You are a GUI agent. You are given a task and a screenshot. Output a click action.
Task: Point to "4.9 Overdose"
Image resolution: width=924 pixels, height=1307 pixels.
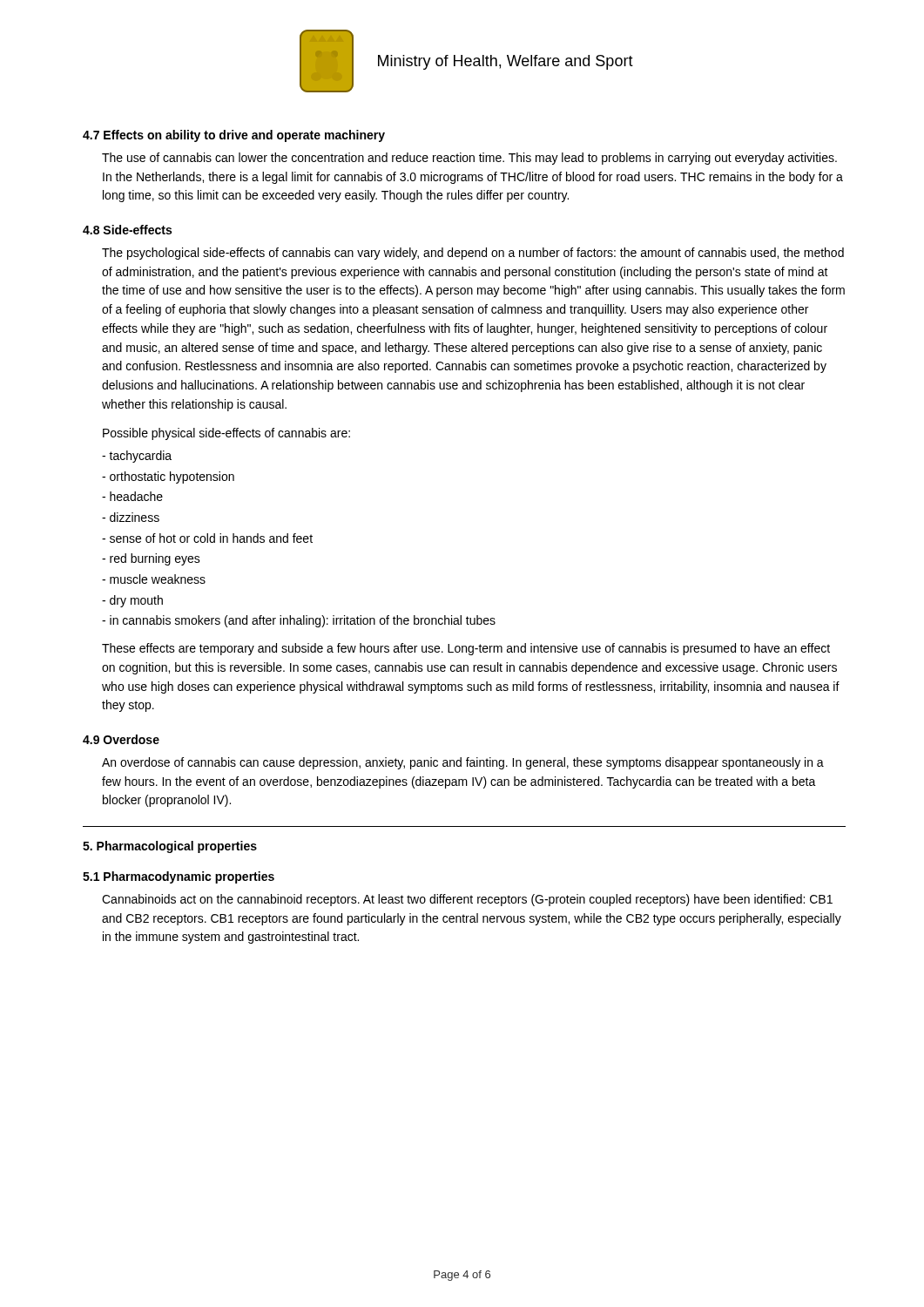[x=121, y=740]
